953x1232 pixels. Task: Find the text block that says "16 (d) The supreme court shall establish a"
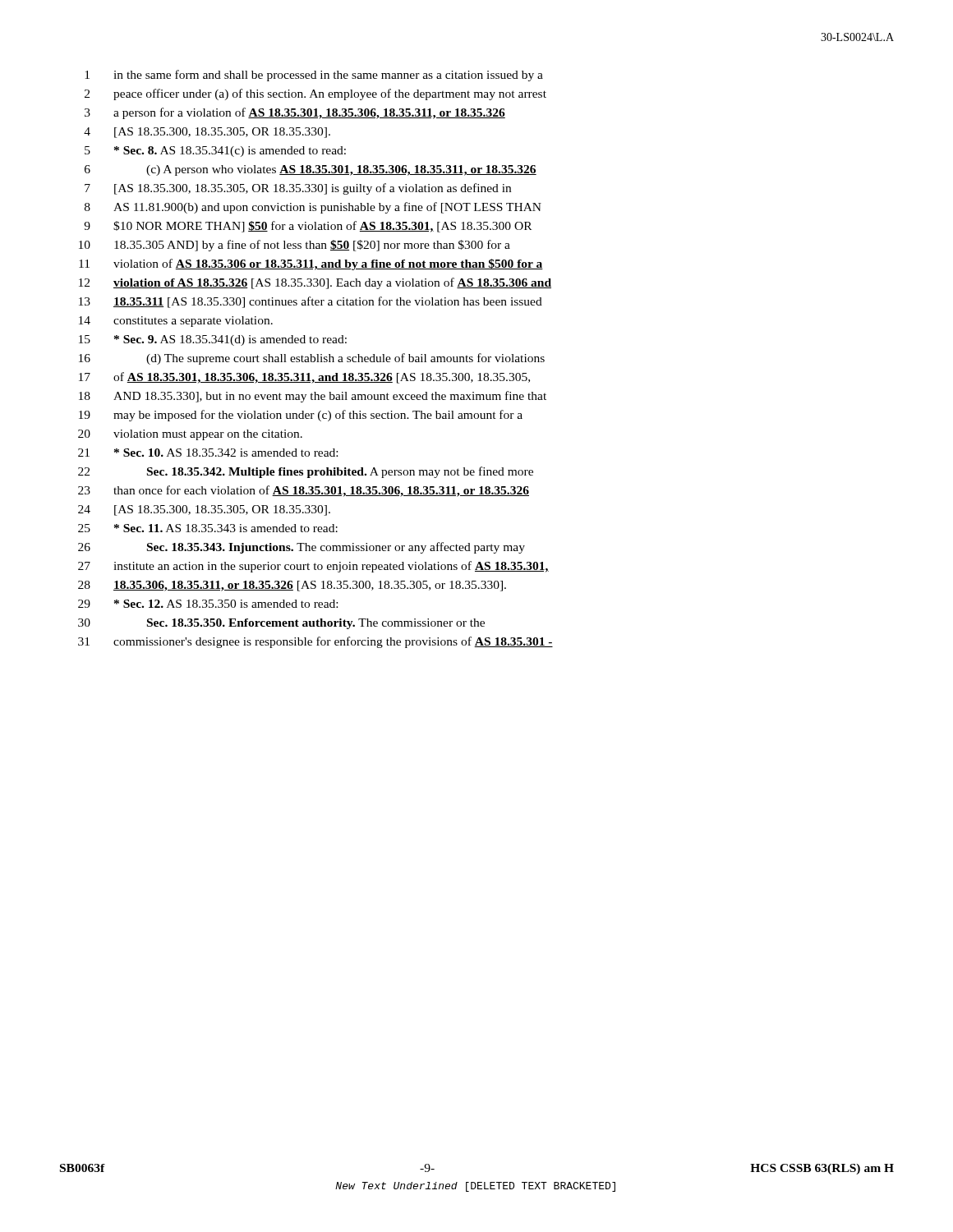pos(476,358)
